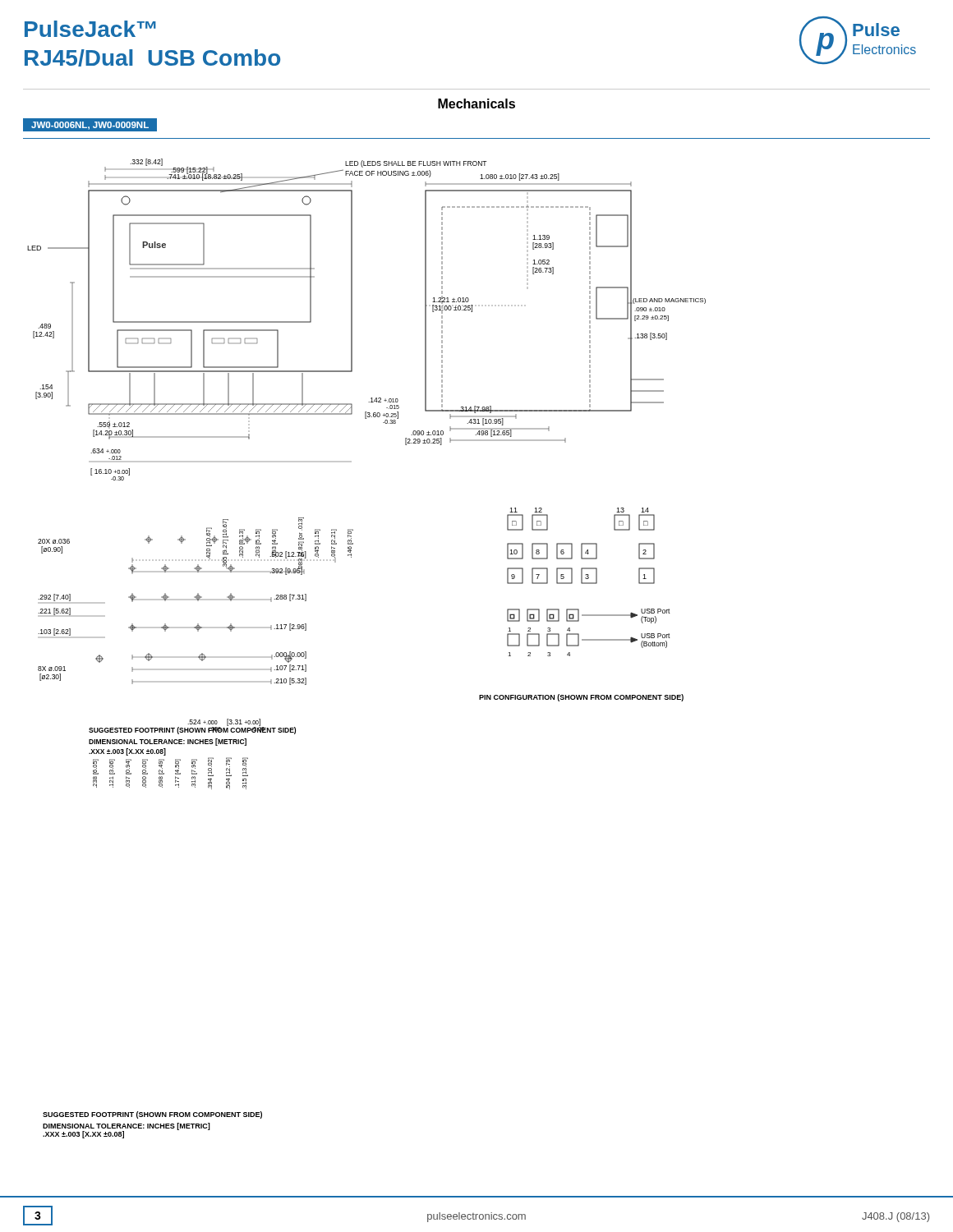Select the engineering diagram

click(x=476, y=650)
